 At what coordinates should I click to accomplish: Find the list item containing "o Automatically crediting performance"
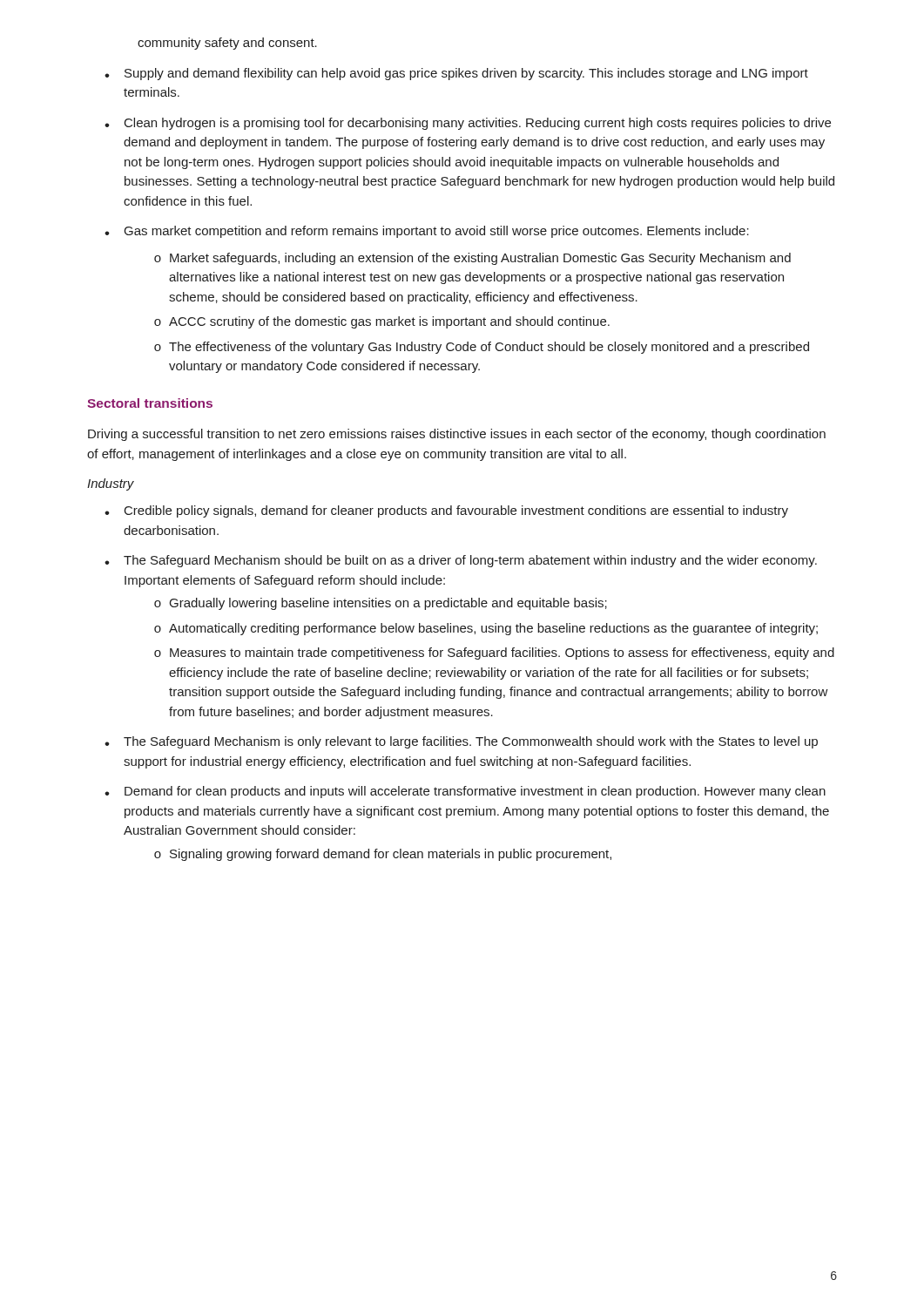coord(492,628)
